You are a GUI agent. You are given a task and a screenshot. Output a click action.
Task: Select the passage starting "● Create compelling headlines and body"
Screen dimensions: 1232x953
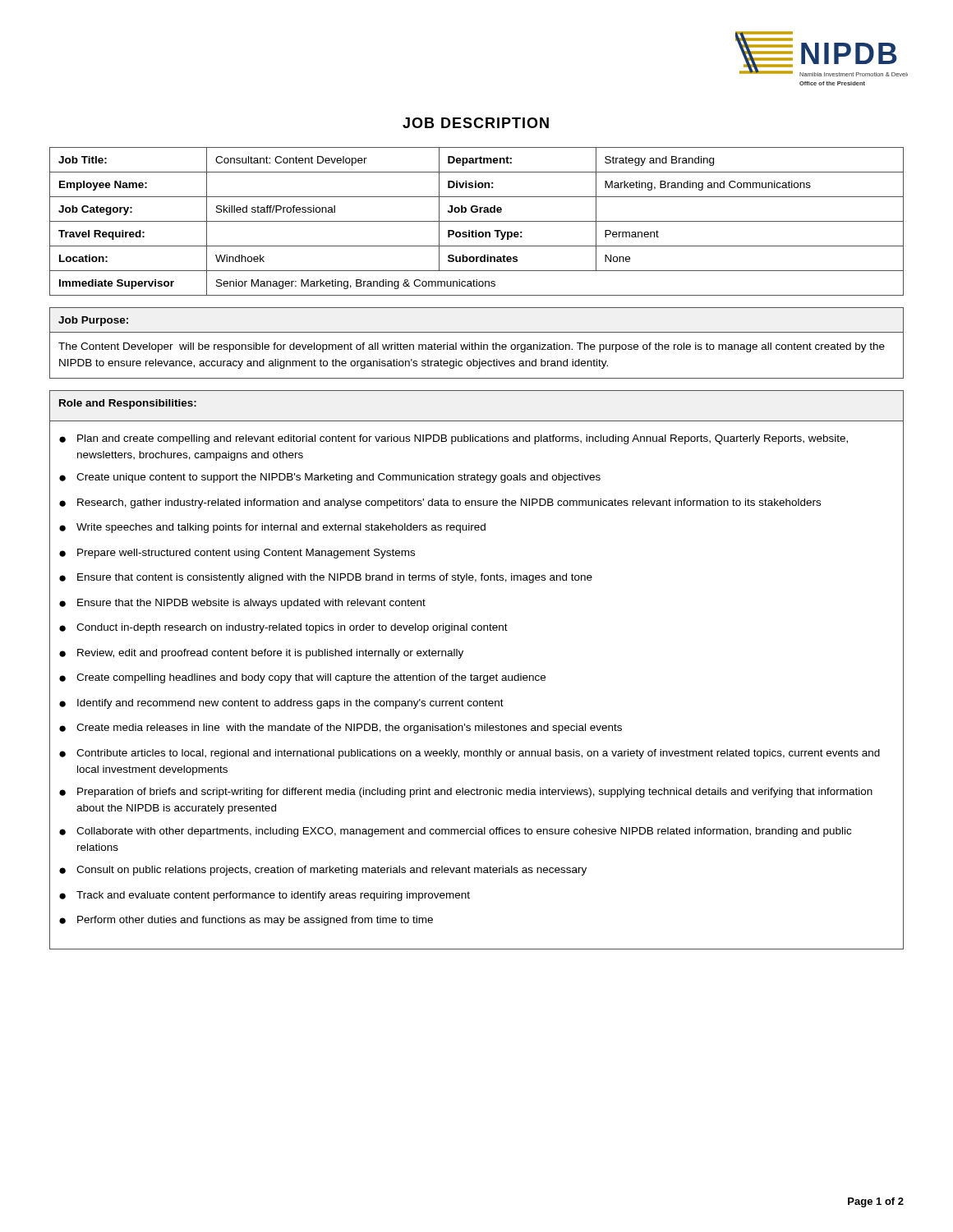[476, 679]
